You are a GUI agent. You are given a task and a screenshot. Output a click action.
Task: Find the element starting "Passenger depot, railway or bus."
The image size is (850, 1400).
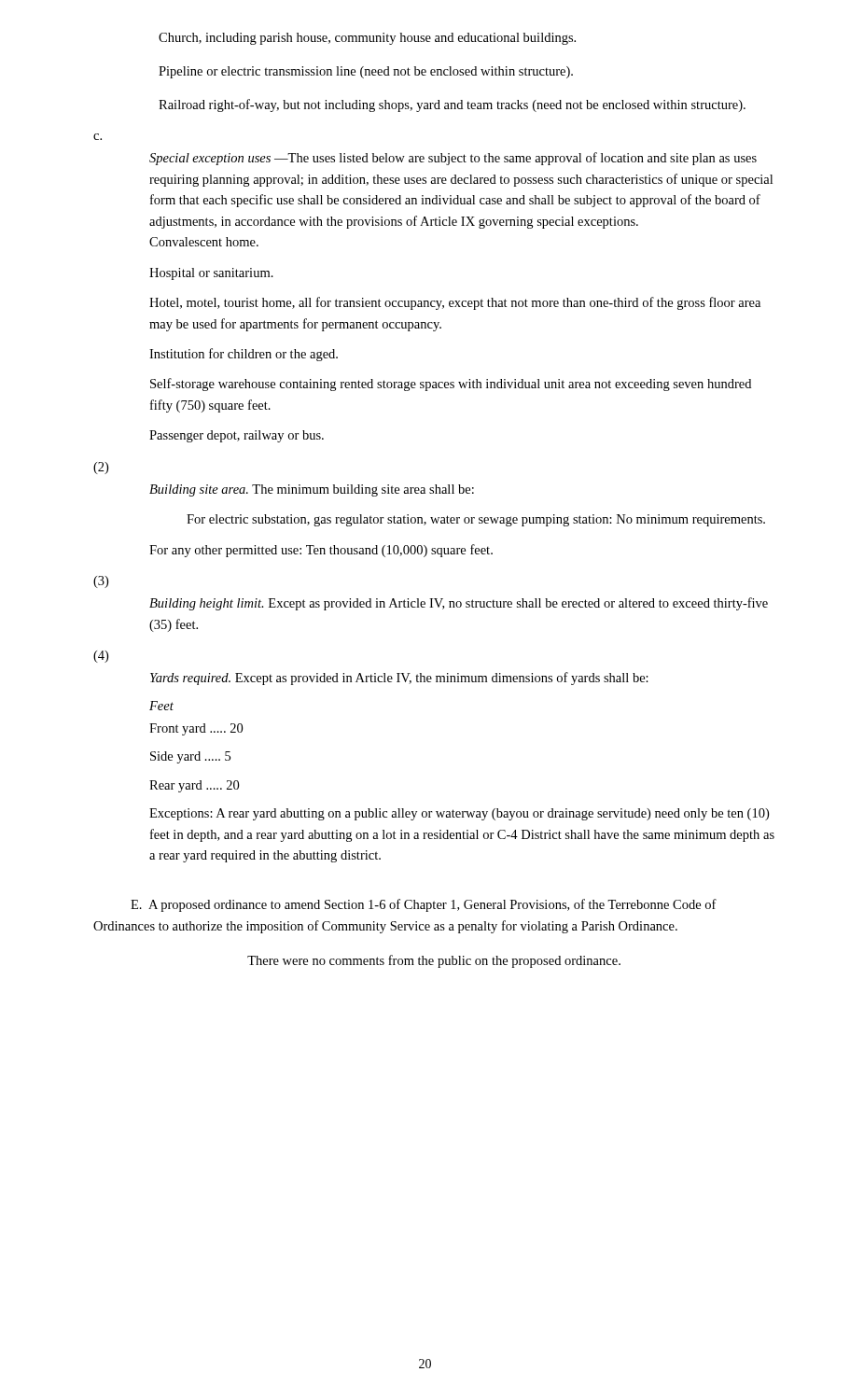[237, 435]
